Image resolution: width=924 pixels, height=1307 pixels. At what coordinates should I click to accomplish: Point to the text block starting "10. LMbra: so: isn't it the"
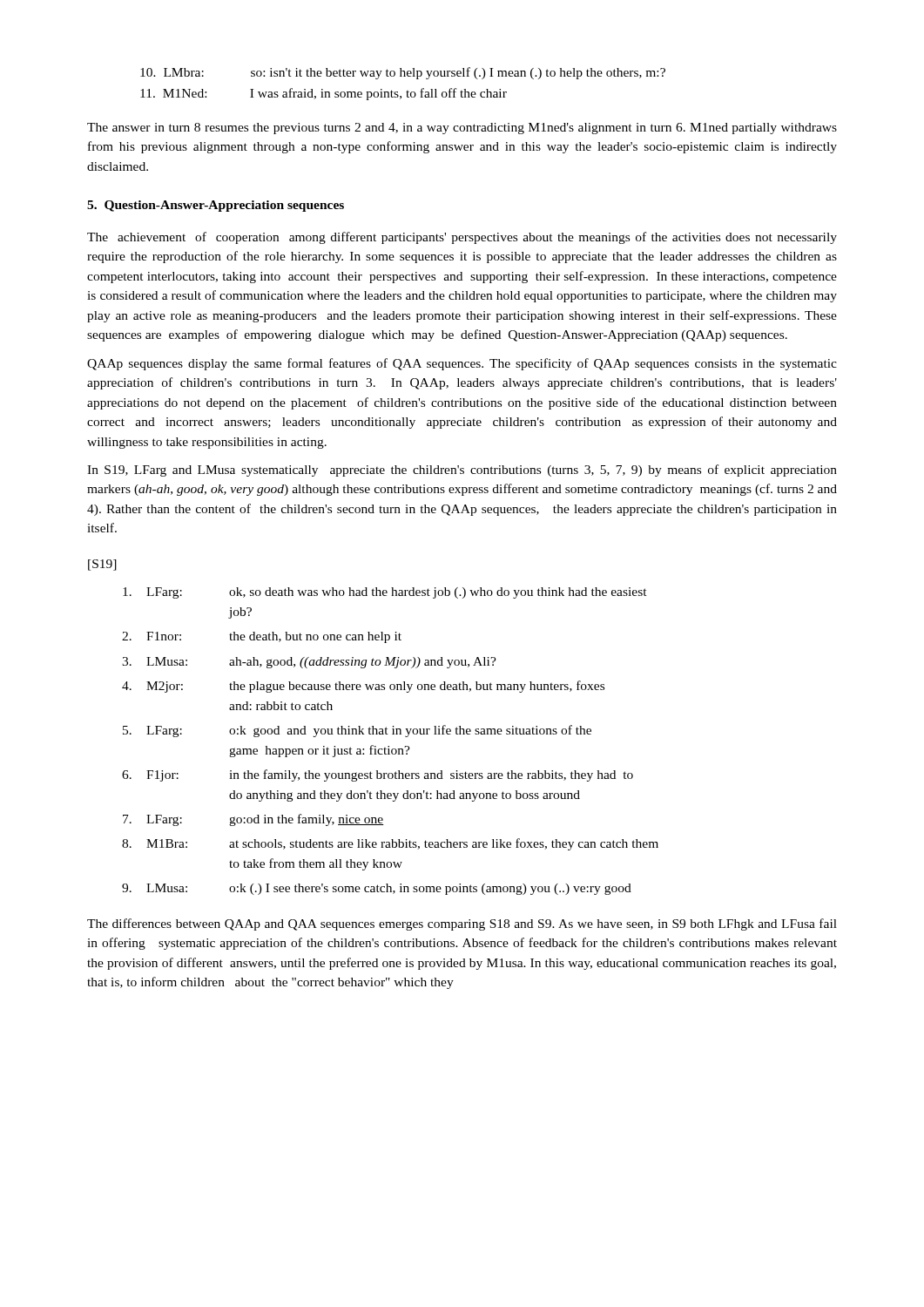pyautogui.click(x=403, y=73)
